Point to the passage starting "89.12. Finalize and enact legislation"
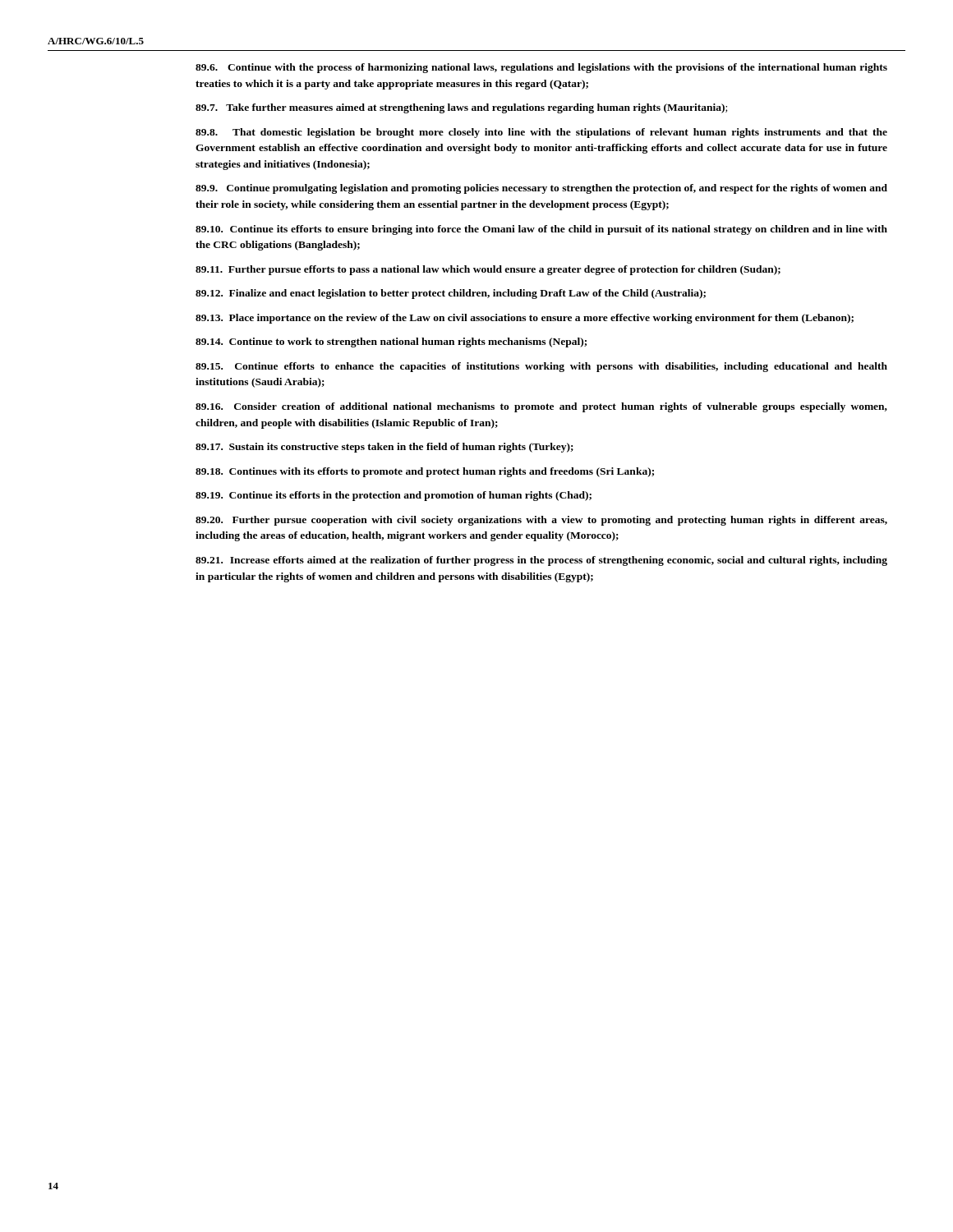 point(451,293)
